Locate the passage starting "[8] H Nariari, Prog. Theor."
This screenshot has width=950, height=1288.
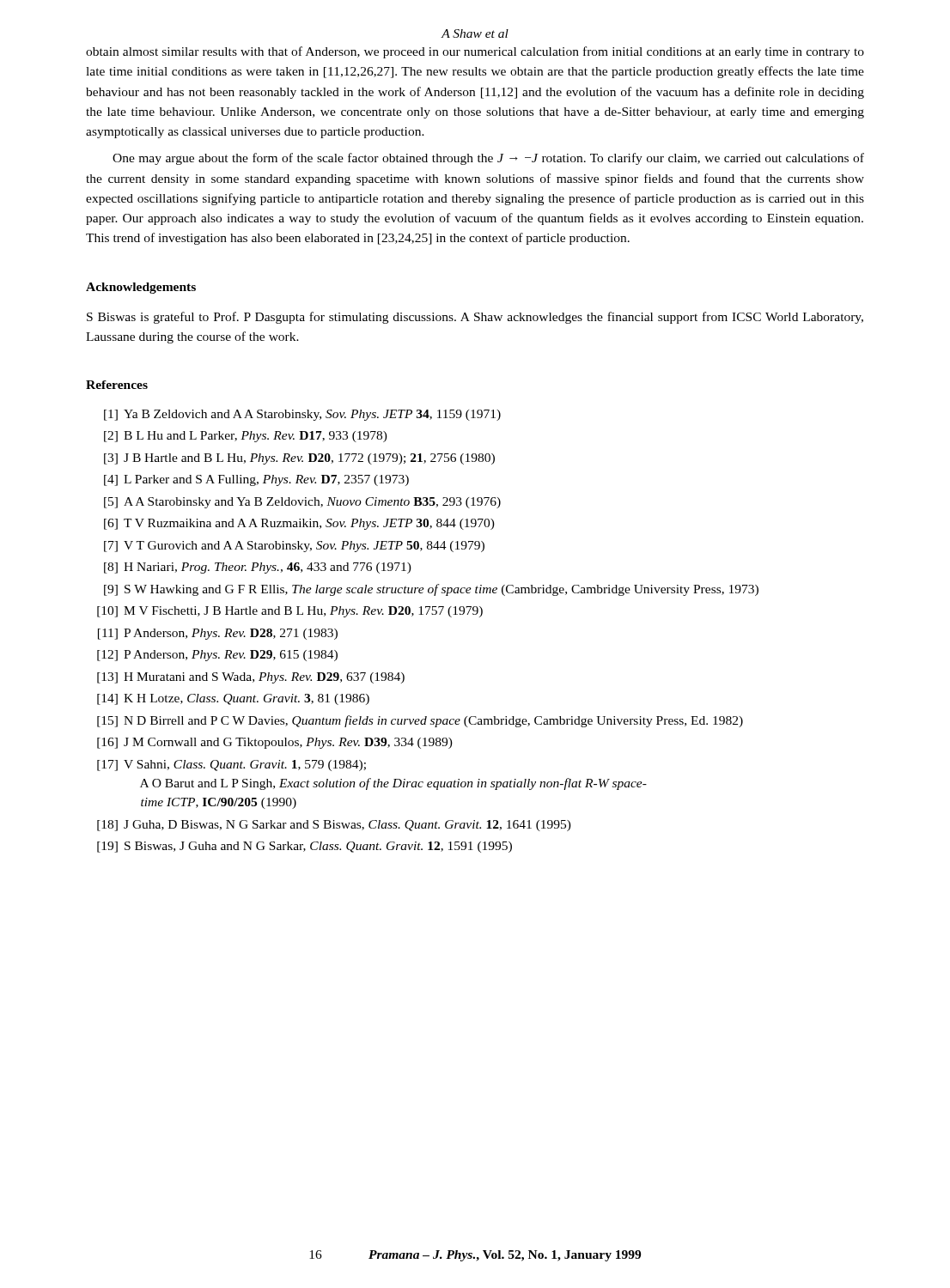(258, 568)
